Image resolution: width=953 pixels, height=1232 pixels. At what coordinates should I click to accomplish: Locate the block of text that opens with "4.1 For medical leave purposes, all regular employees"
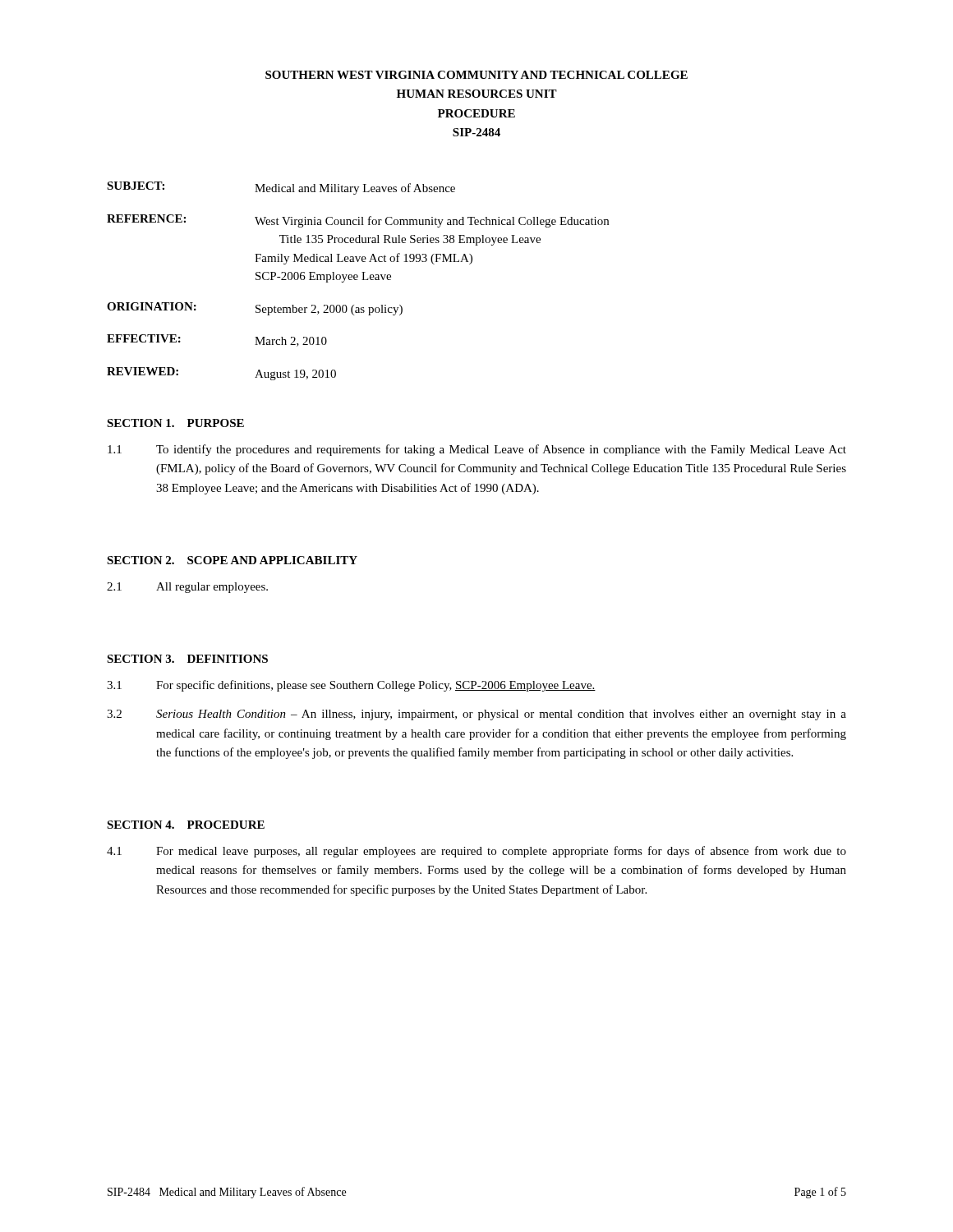click(x=476, y=870)
